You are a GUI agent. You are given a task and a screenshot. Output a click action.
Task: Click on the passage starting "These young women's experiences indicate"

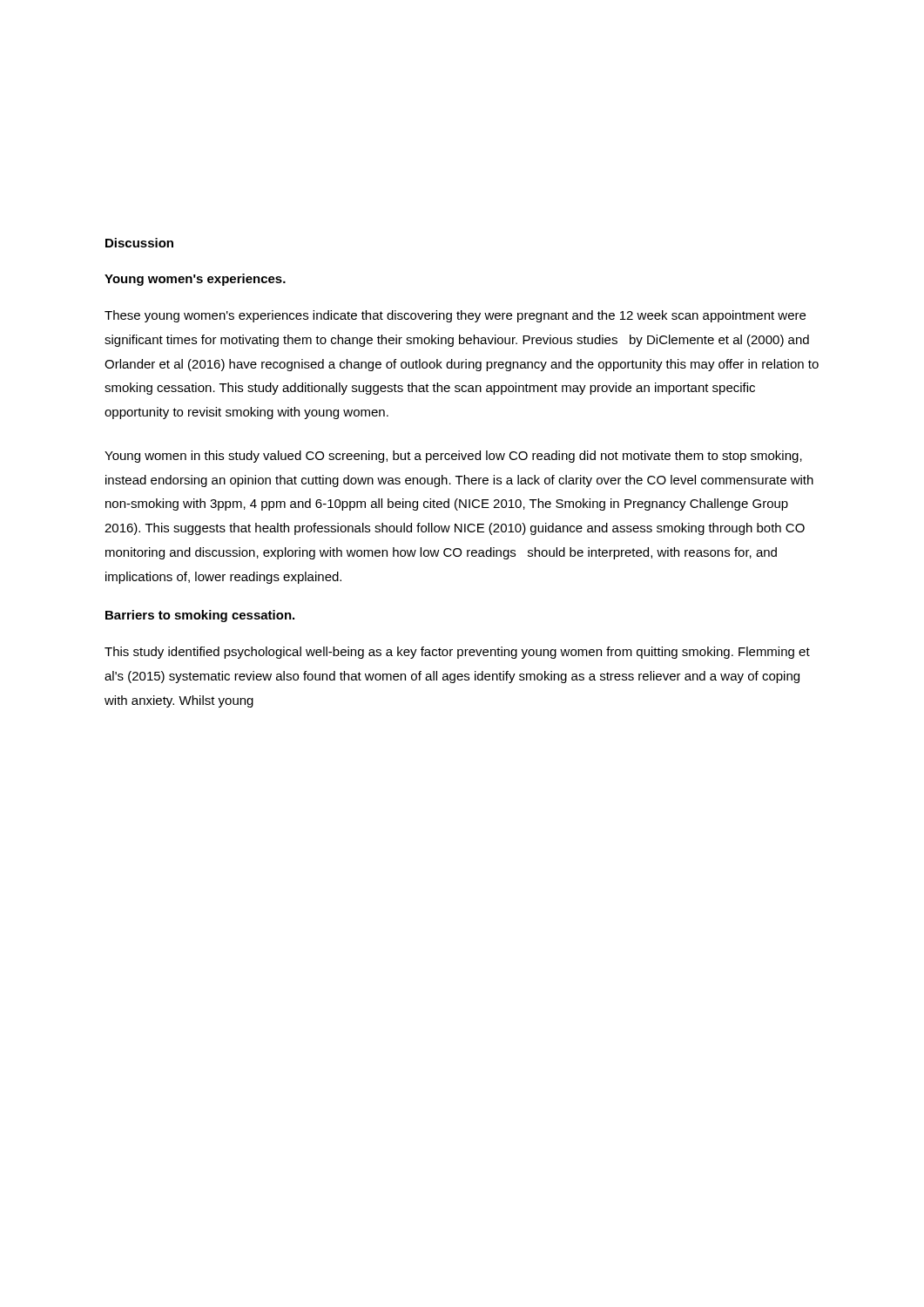pyautogui.click(x=462, y=363)
